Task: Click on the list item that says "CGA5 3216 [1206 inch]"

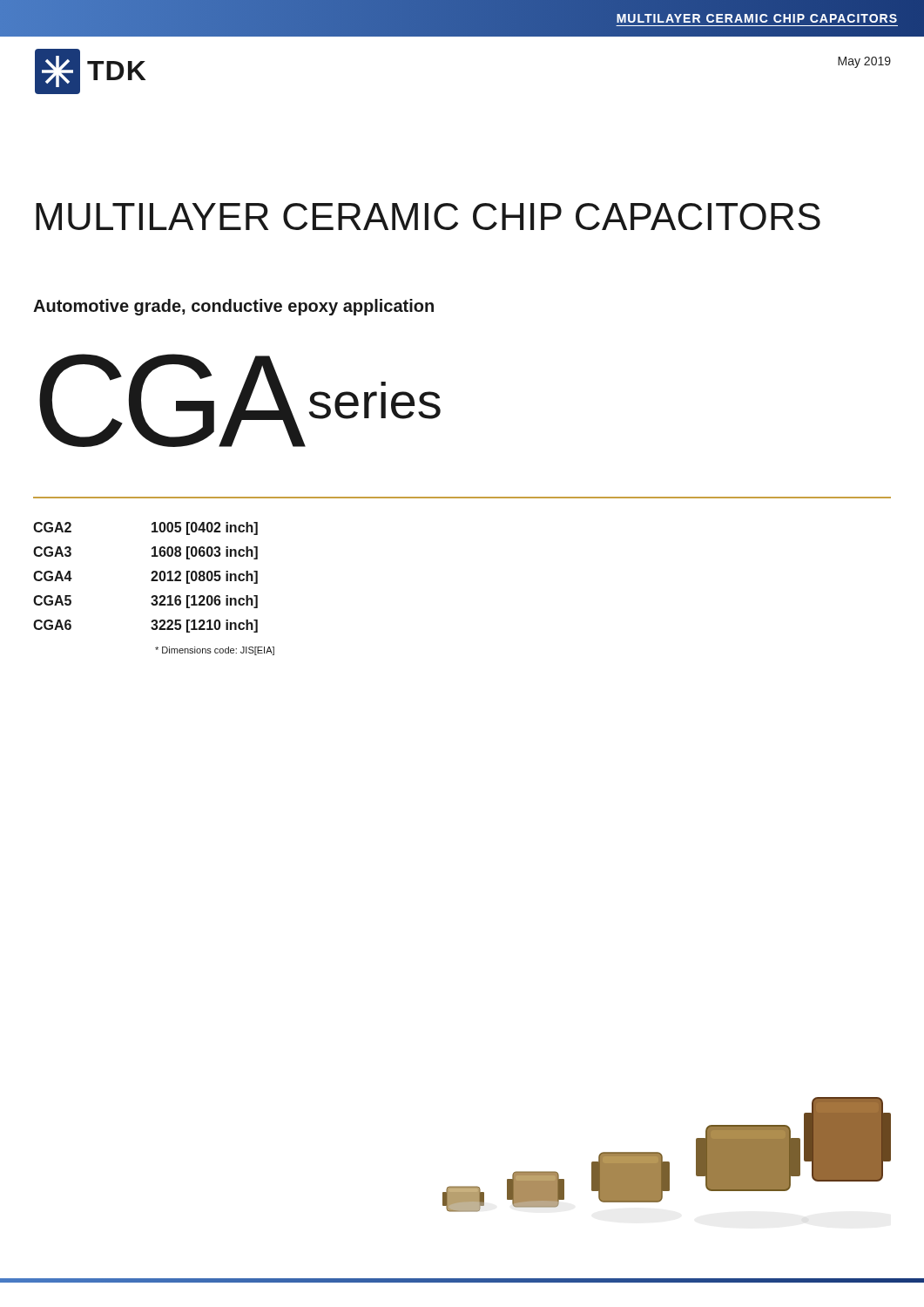Action: coord(146,601)
